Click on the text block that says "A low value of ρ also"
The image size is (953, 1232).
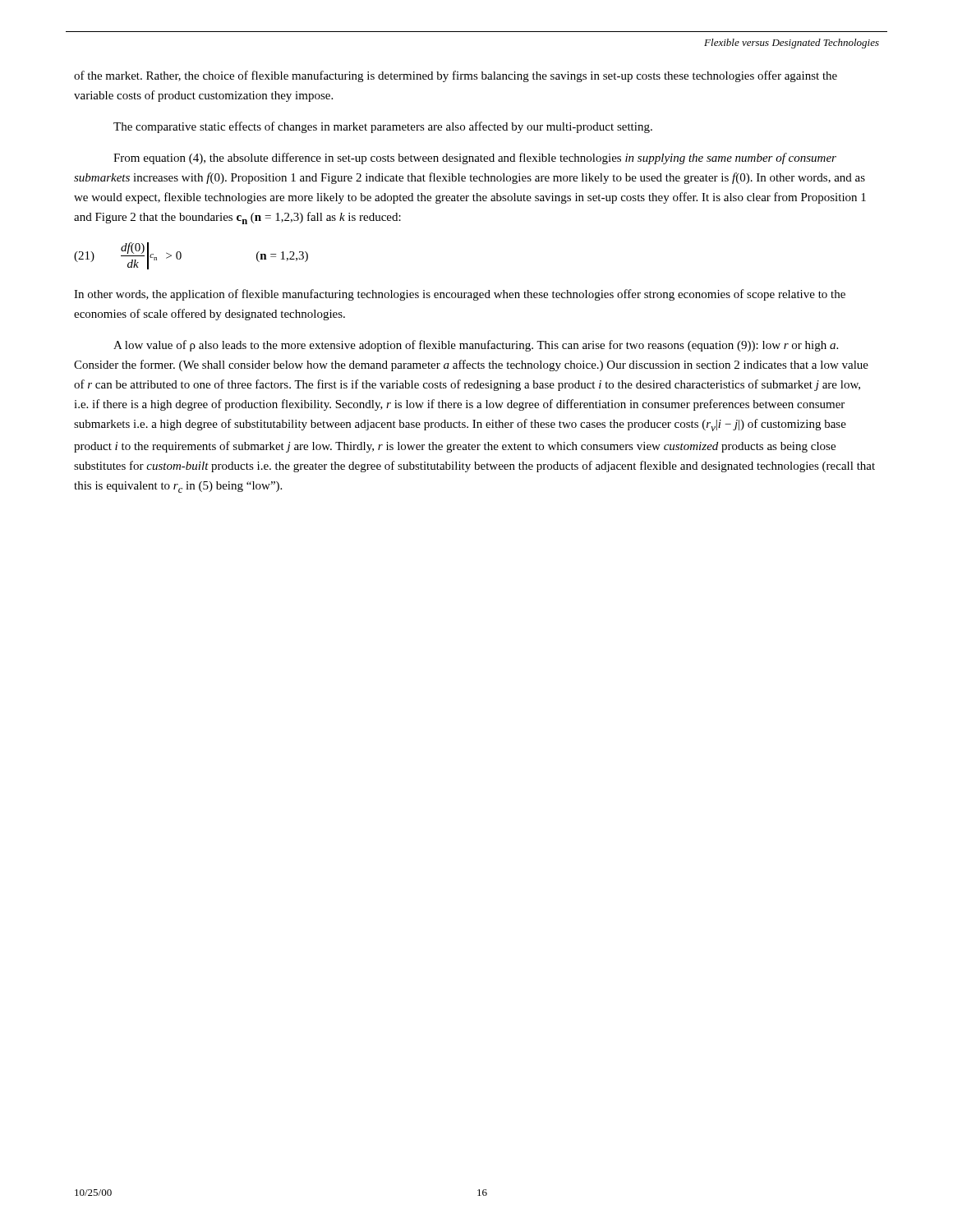[x=474, y=417]
